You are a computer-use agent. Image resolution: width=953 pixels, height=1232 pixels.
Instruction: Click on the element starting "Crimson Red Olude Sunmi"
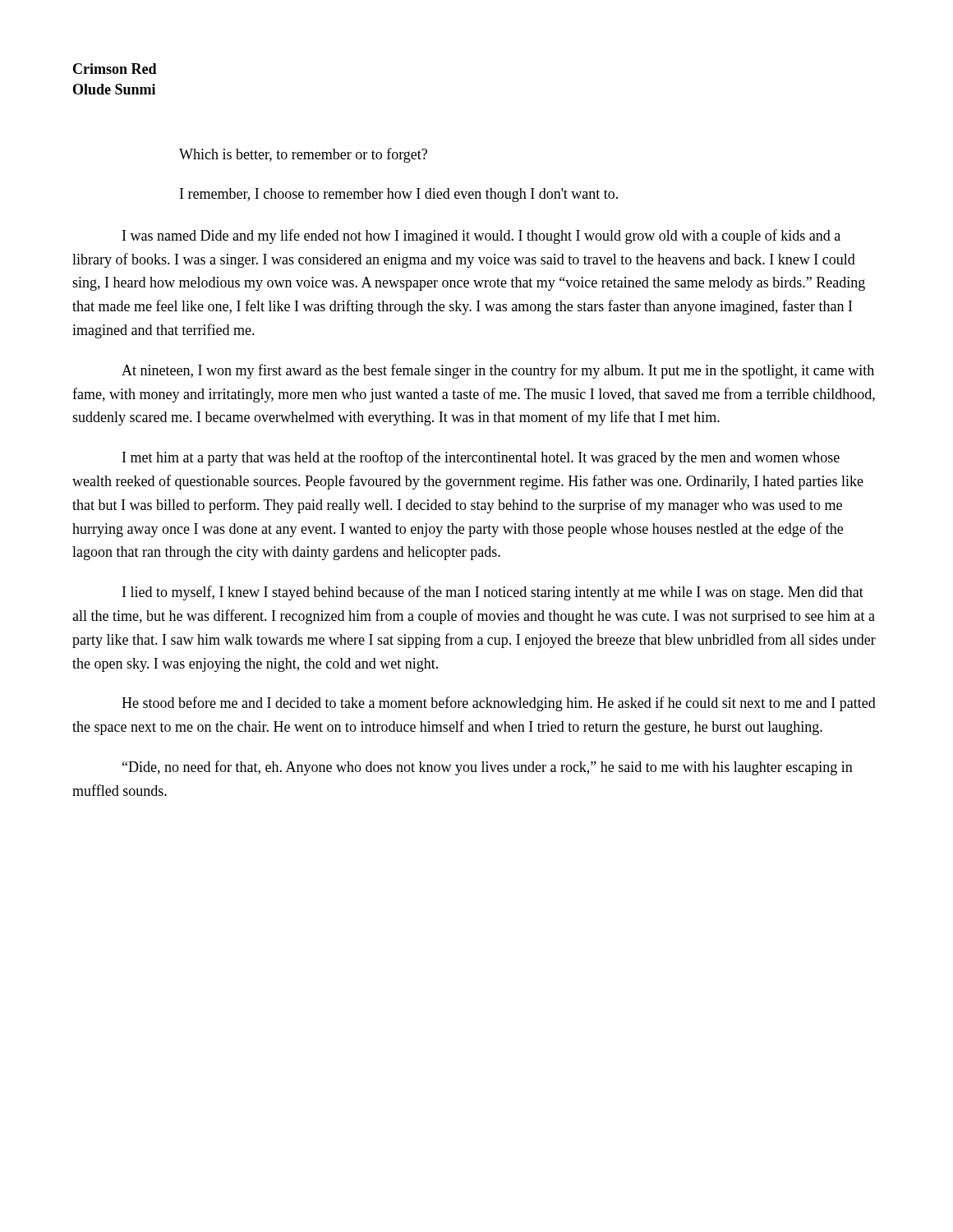coord(114,80)
